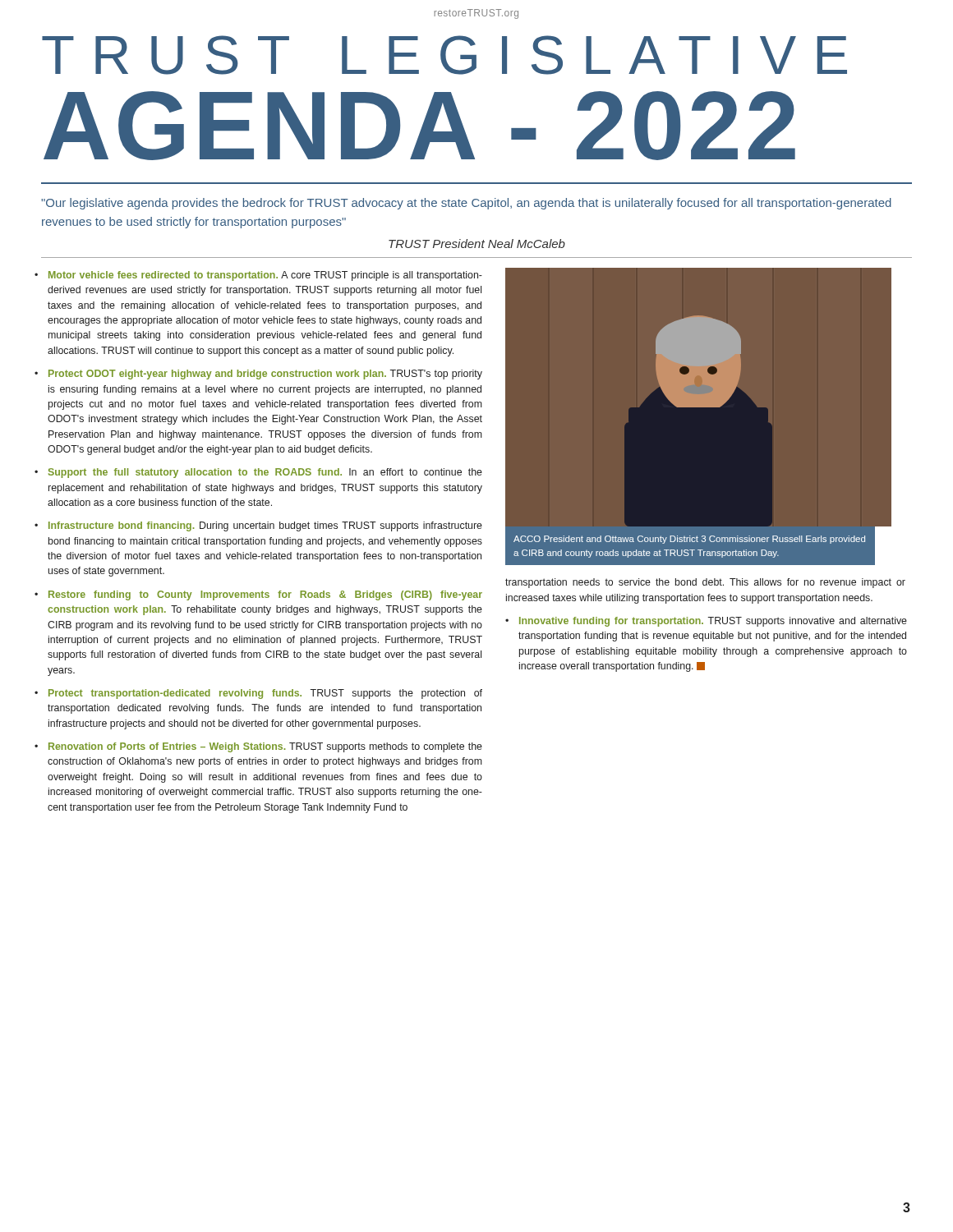
Task: Locate the caption that opens with "ACCO President and Ottawa County District 3 Commissioner"
Action: [x=690, y=546]
